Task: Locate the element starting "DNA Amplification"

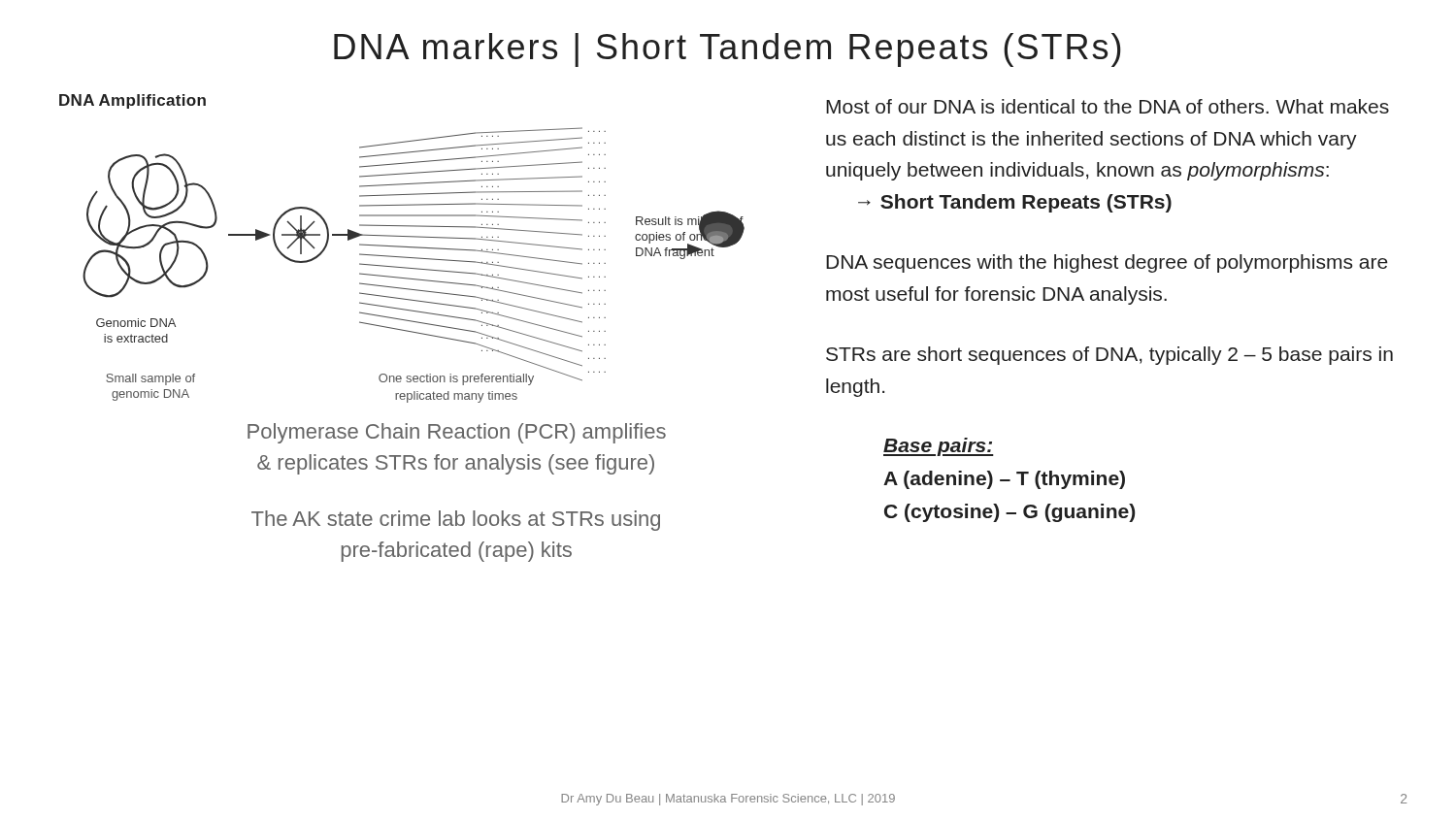Action: pos(132,100)
